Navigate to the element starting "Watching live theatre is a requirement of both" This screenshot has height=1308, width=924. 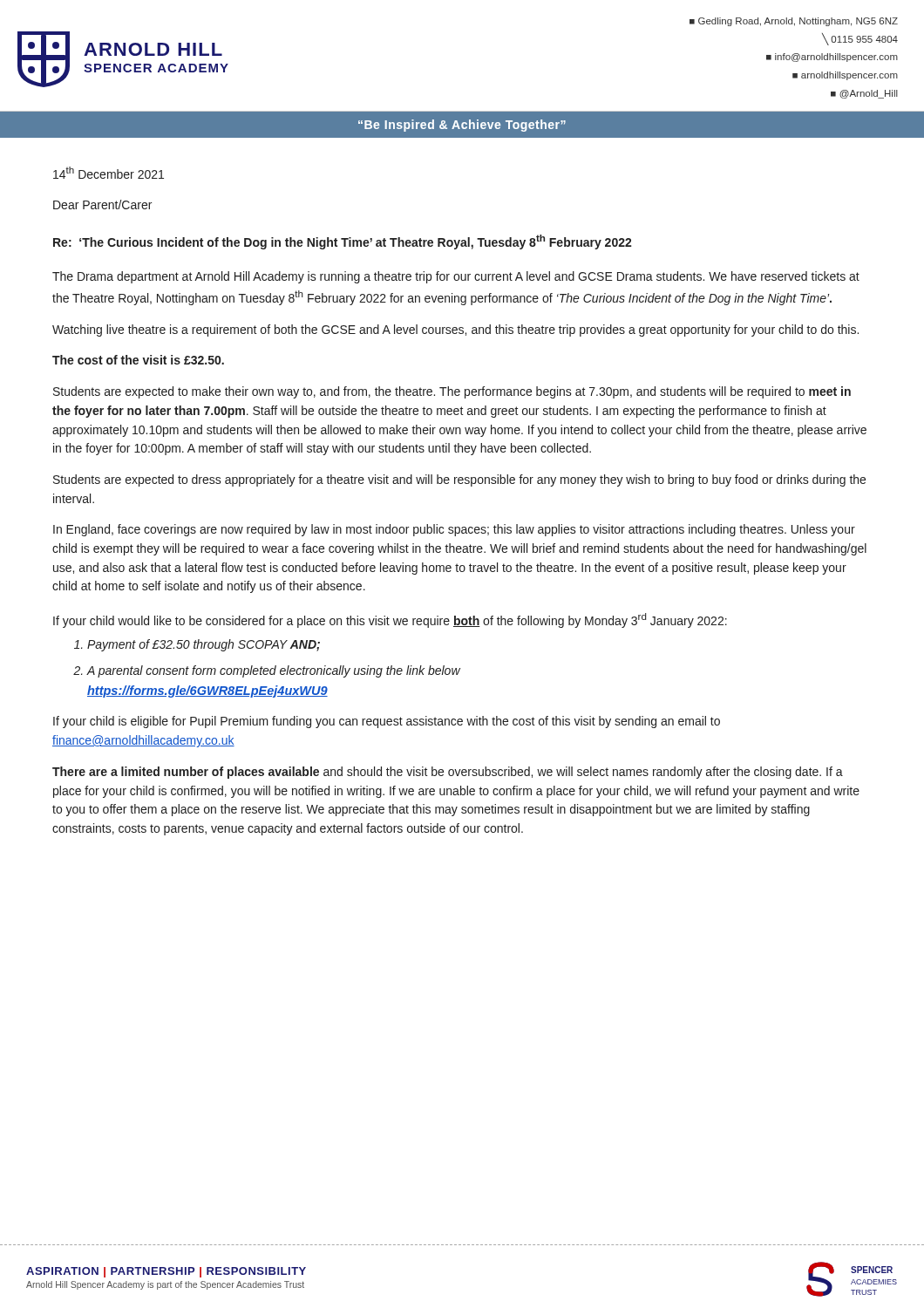click(x=456, y=329)
